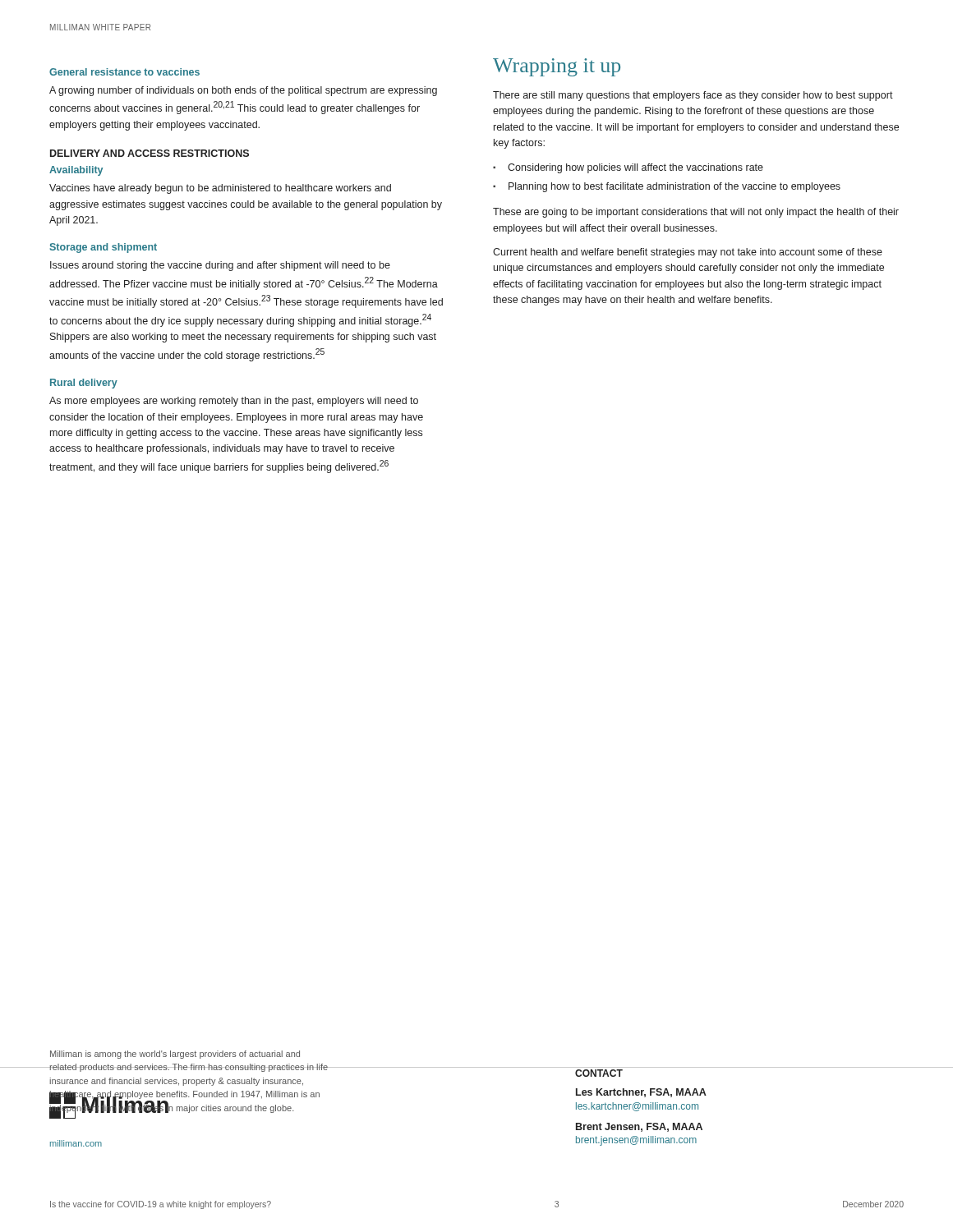Select the logo
953x1232 pixels.
pyautogui.click(x=156, y=1113)
